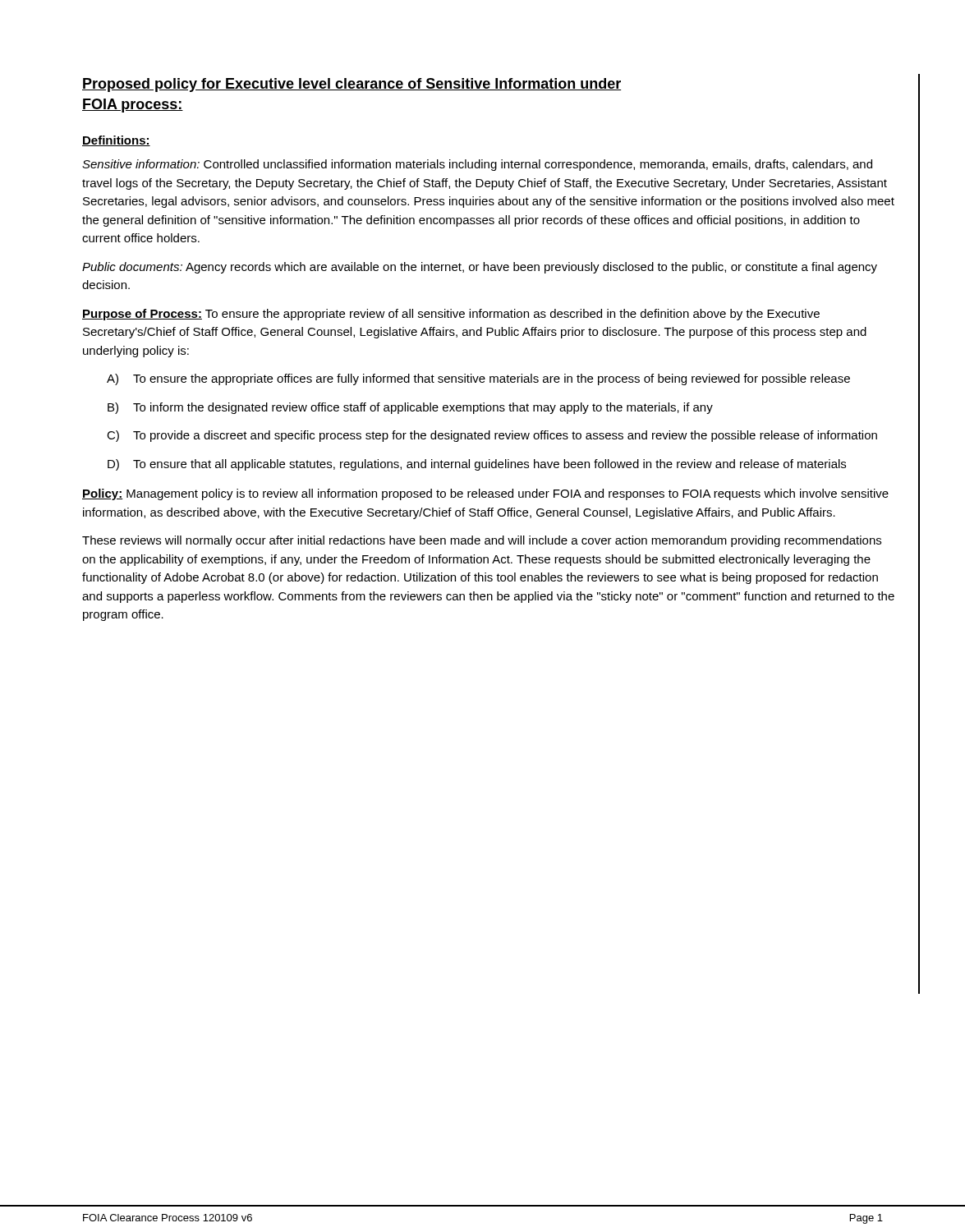Select the text block that says "These reviews will normally occur"
The width and height of the screenshot is (965, 1232).
[x=488, y=577]
